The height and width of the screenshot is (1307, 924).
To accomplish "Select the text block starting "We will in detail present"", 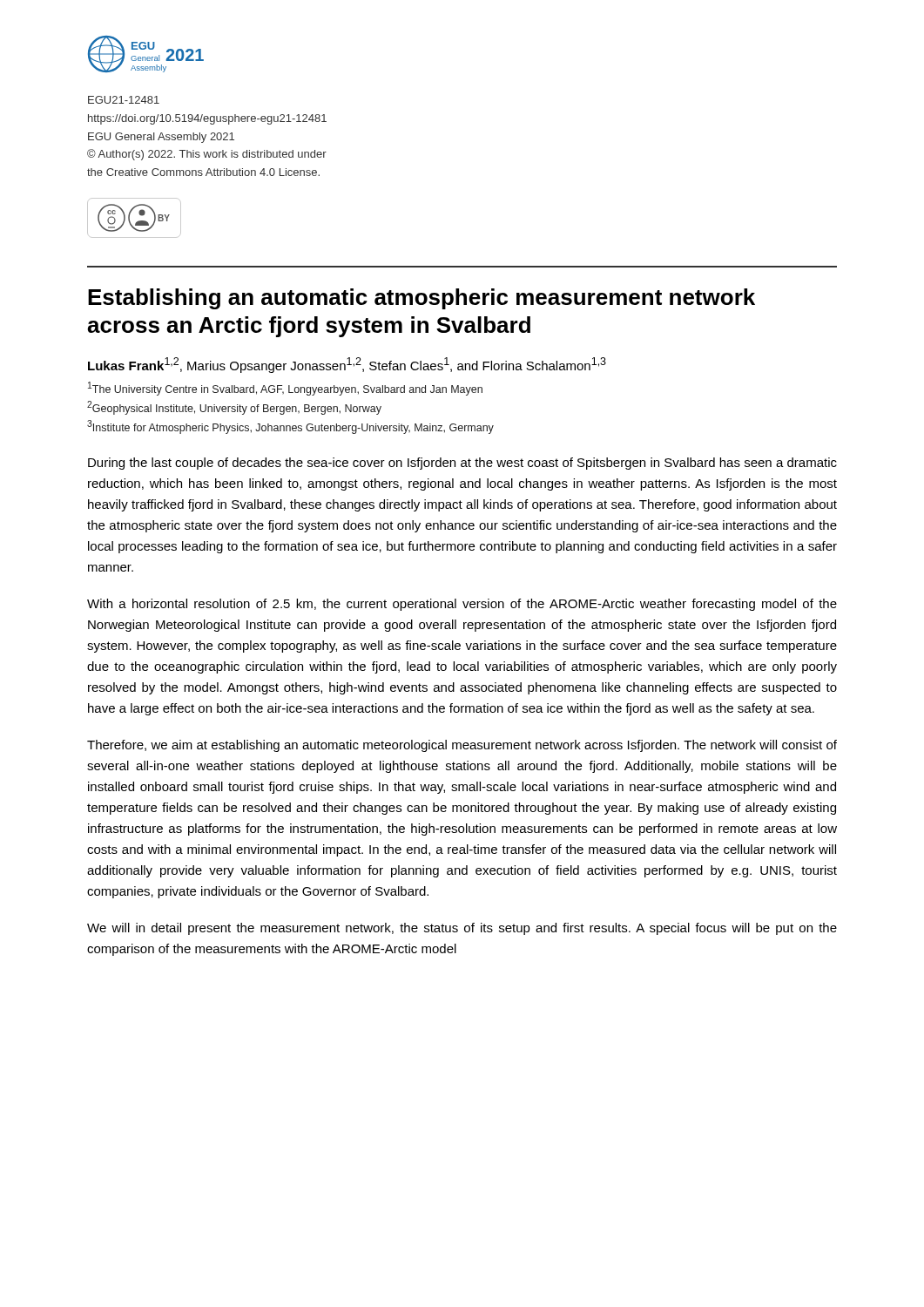I will (x=462, y=938).
